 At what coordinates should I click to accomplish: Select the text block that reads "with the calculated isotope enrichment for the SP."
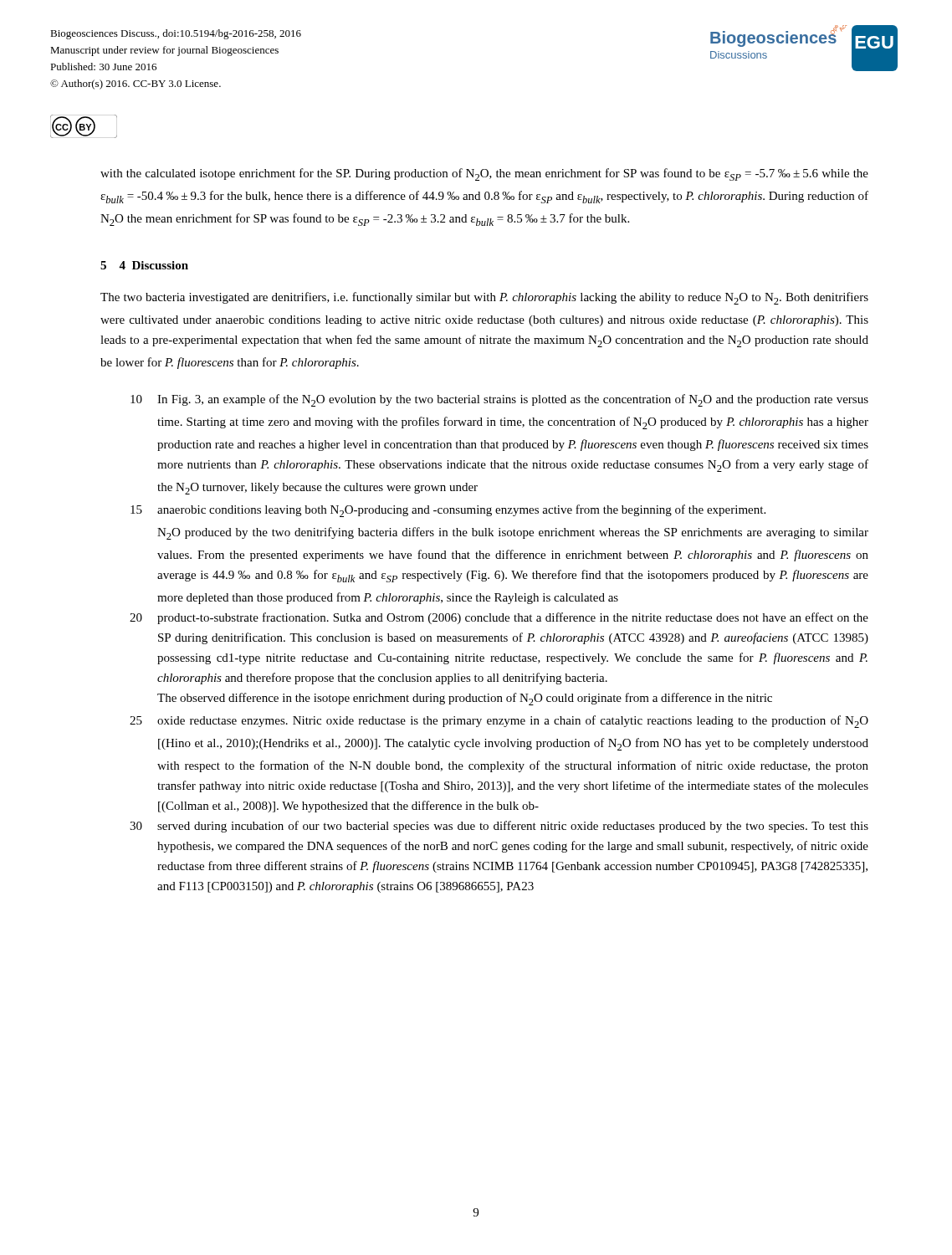point(484,197)
